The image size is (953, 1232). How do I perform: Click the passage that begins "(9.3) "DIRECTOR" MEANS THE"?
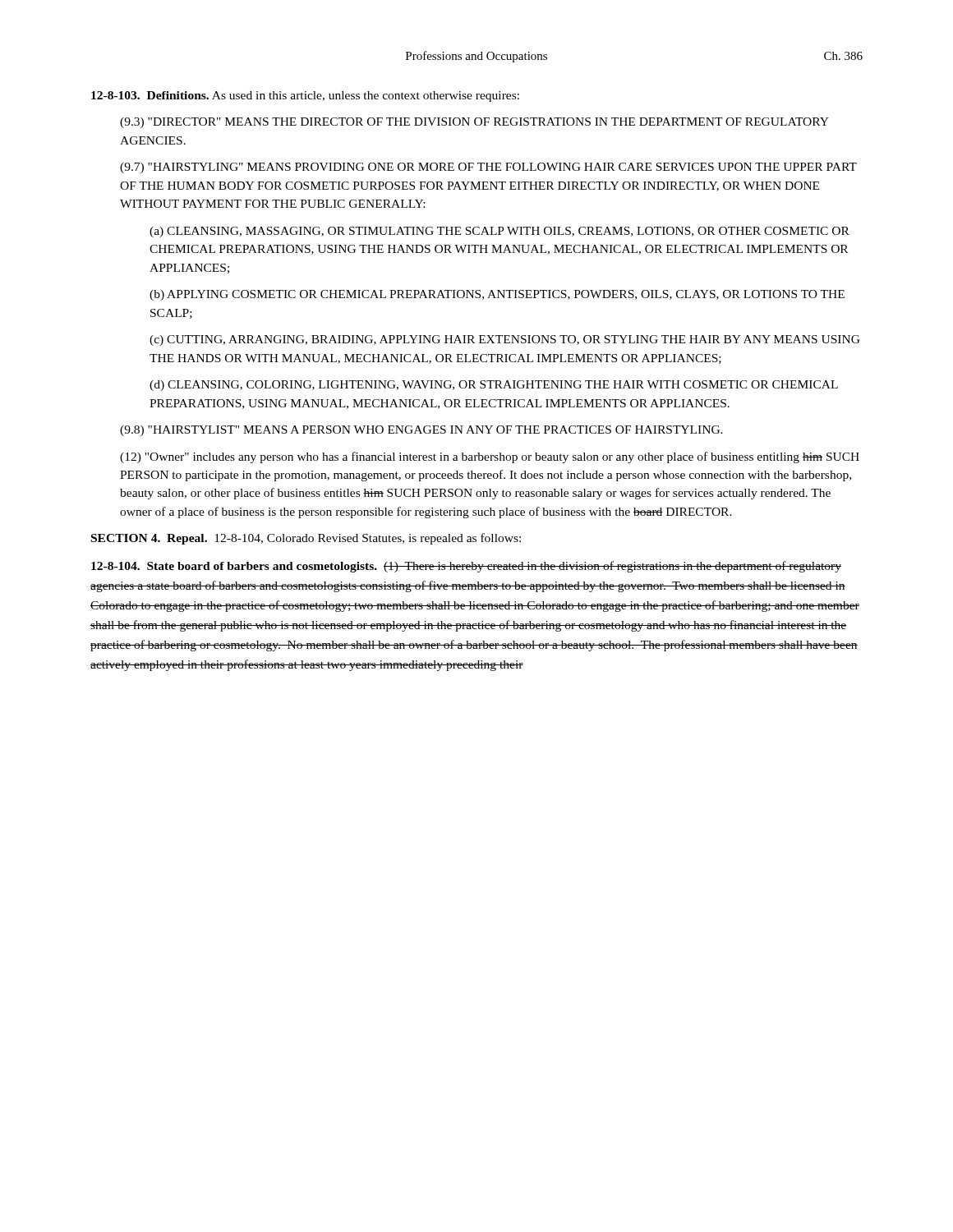click(474, 131)
